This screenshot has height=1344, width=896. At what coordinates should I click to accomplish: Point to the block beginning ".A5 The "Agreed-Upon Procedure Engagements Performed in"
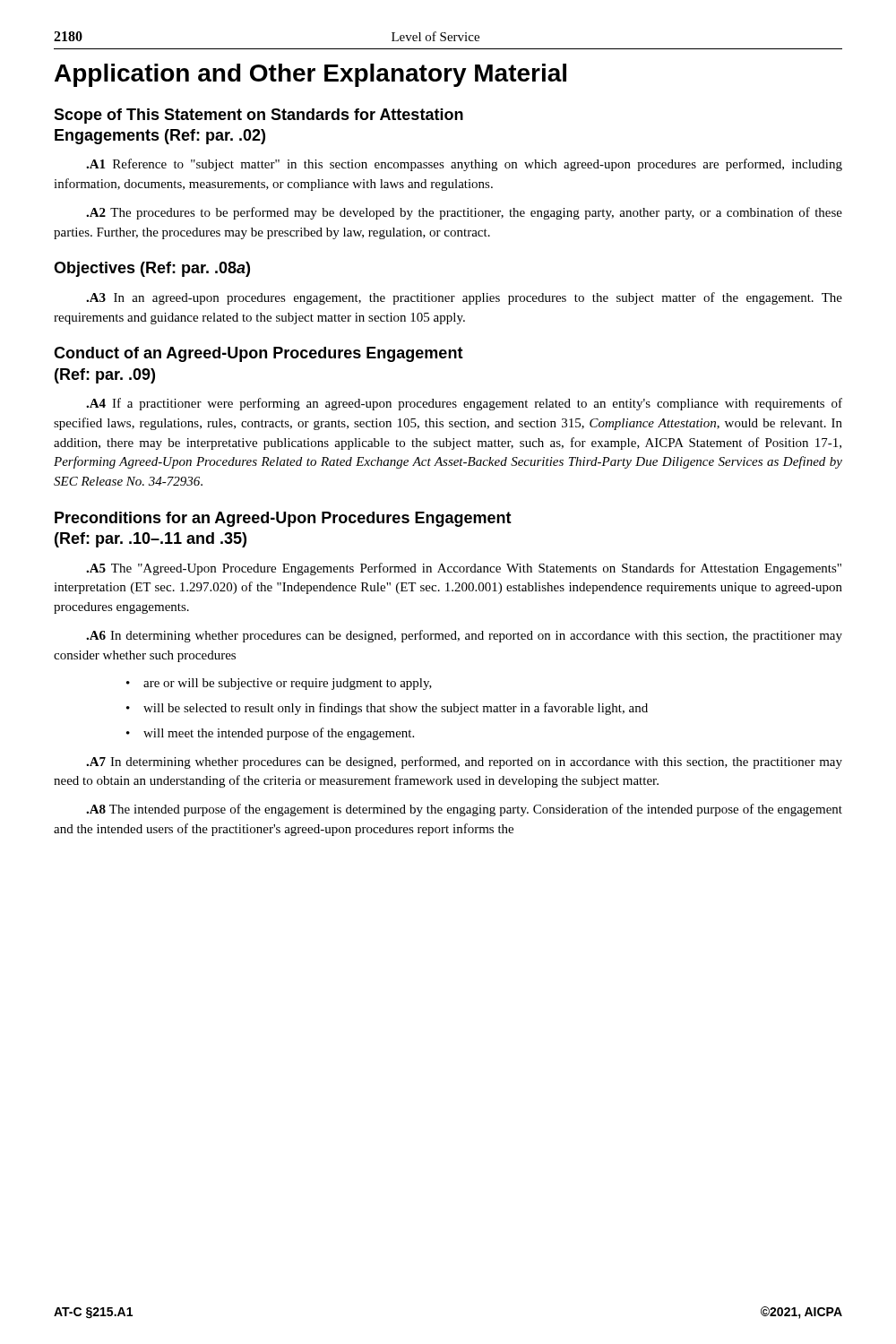(x=448, y=588)
